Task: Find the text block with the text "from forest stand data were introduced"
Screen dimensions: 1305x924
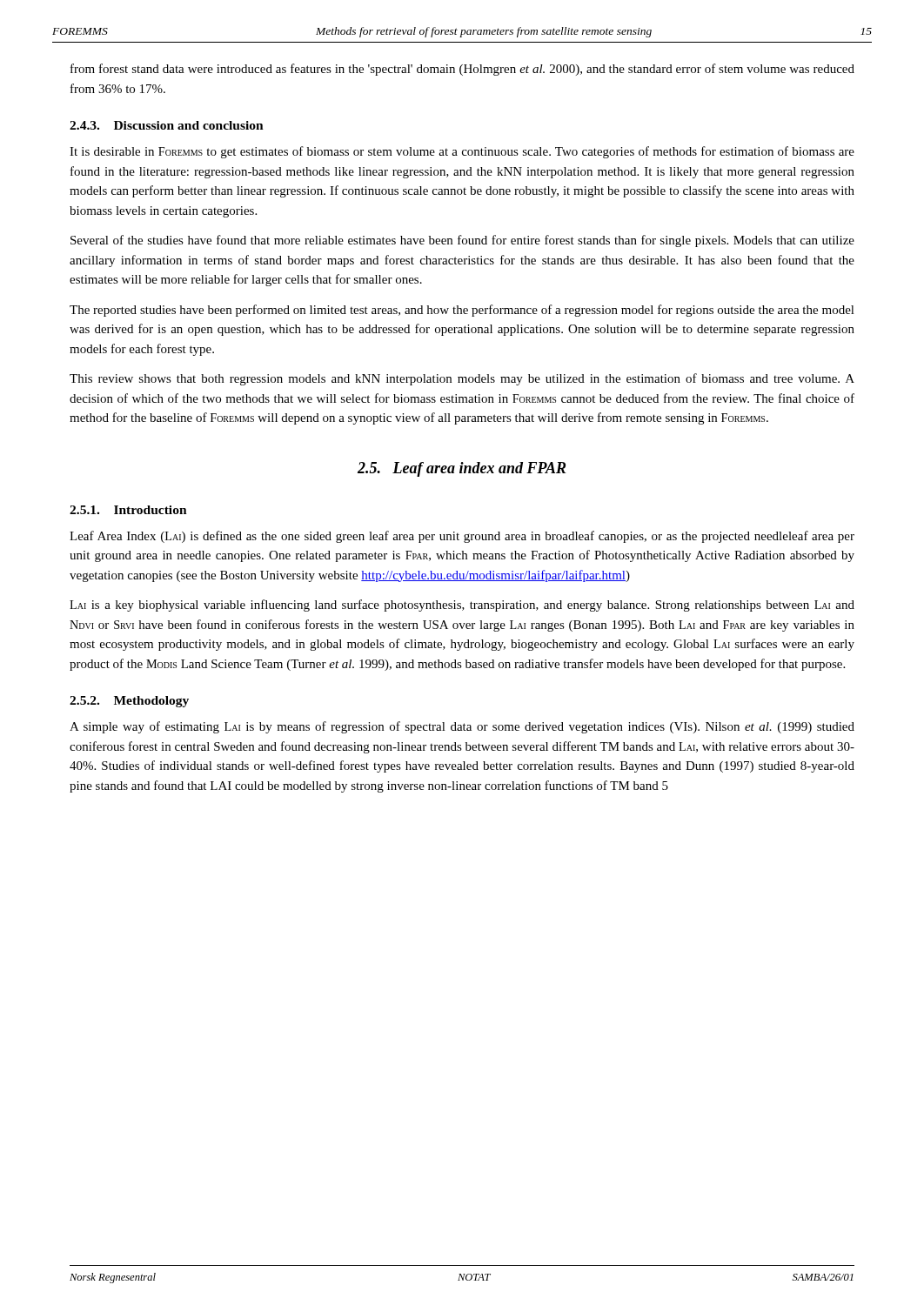Action: pos(462,78)
